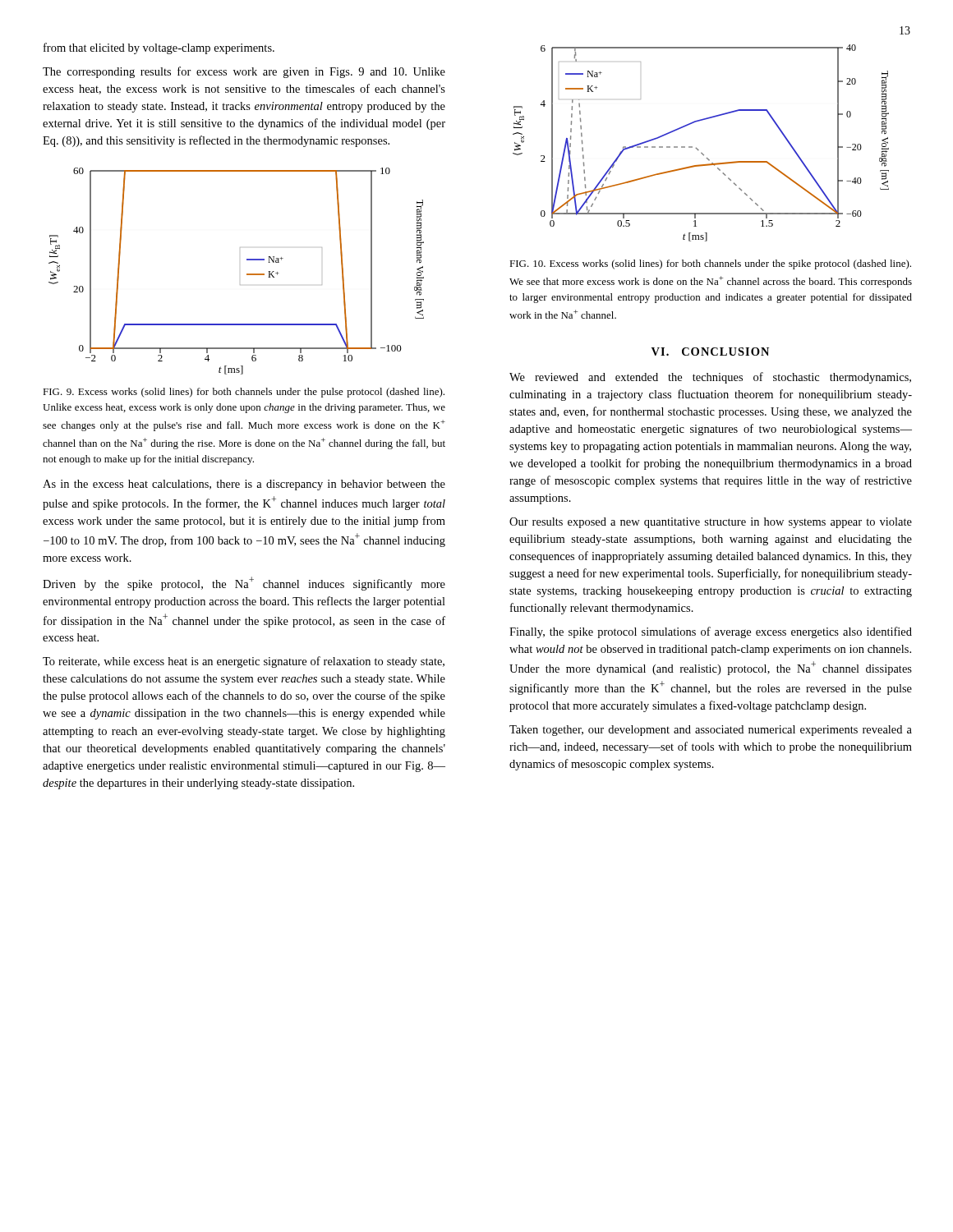Locate the block of text that opens with "To reiterate, while excess"
The image size is (953, 1232).
[244, 722]
